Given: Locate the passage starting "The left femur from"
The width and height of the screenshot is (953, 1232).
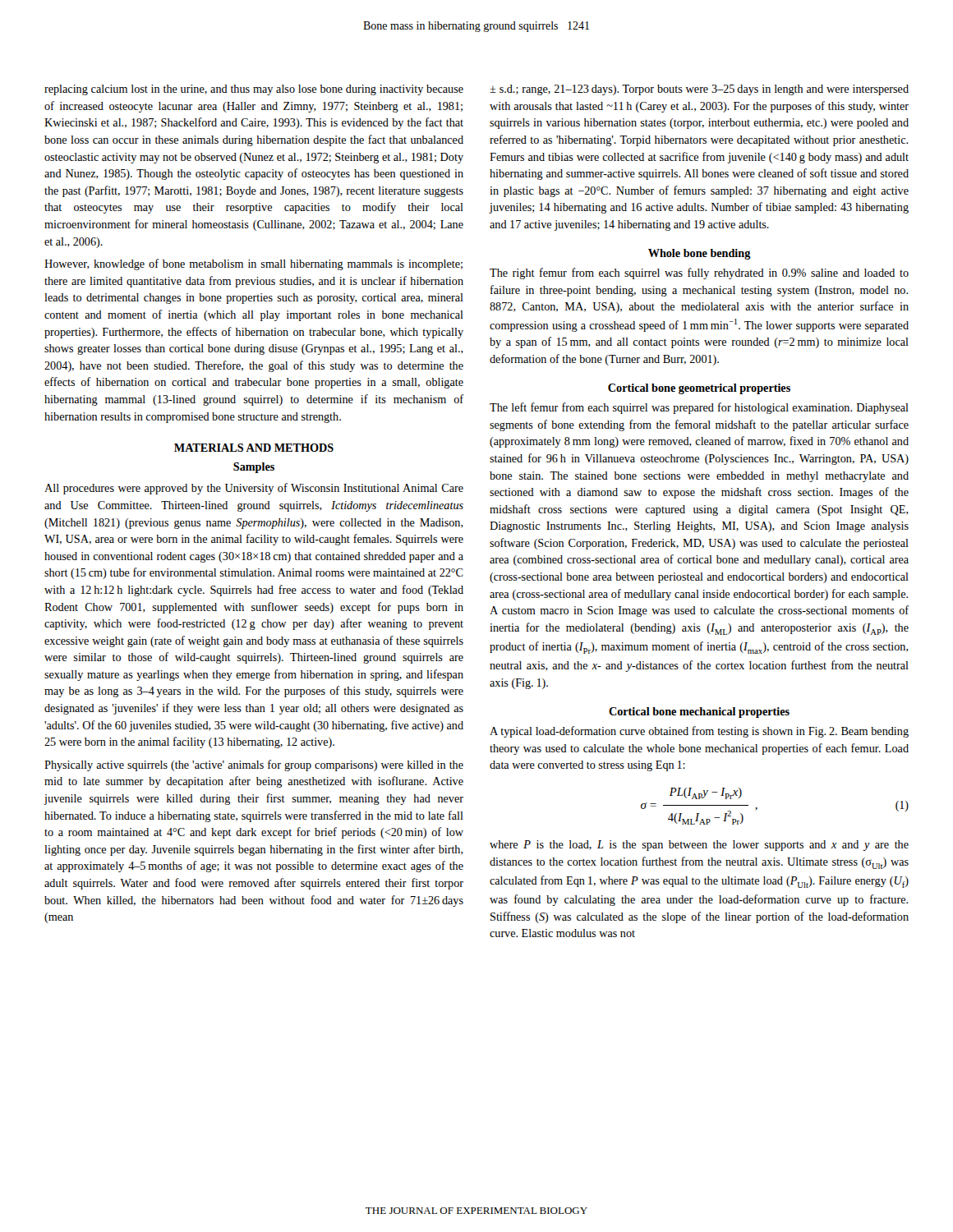Looking at the screenshot, I should 699,545.
